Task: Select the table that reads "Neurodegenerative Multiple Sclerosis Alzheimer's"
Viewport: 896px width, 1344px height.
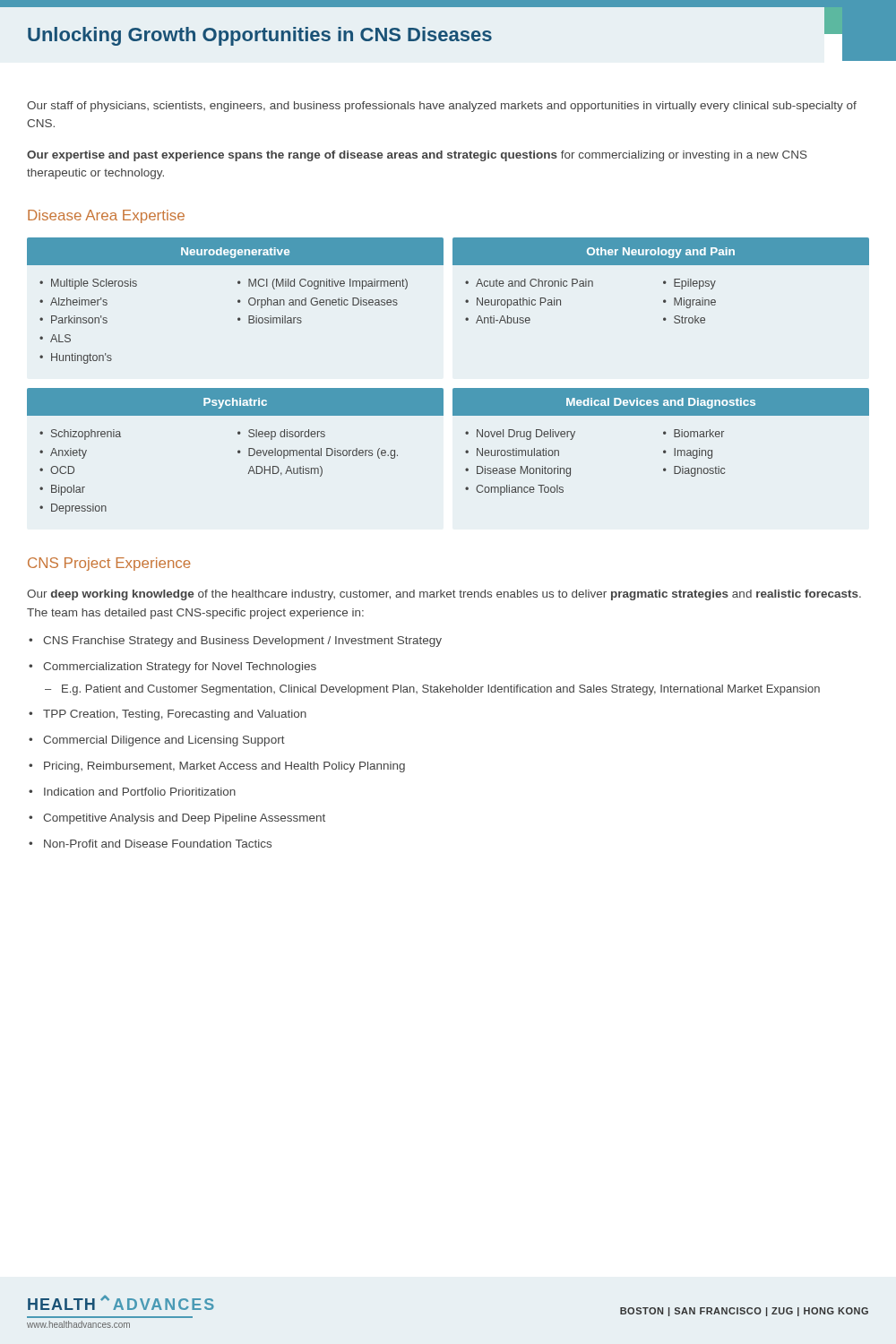Action: click(x=235, y=308)
